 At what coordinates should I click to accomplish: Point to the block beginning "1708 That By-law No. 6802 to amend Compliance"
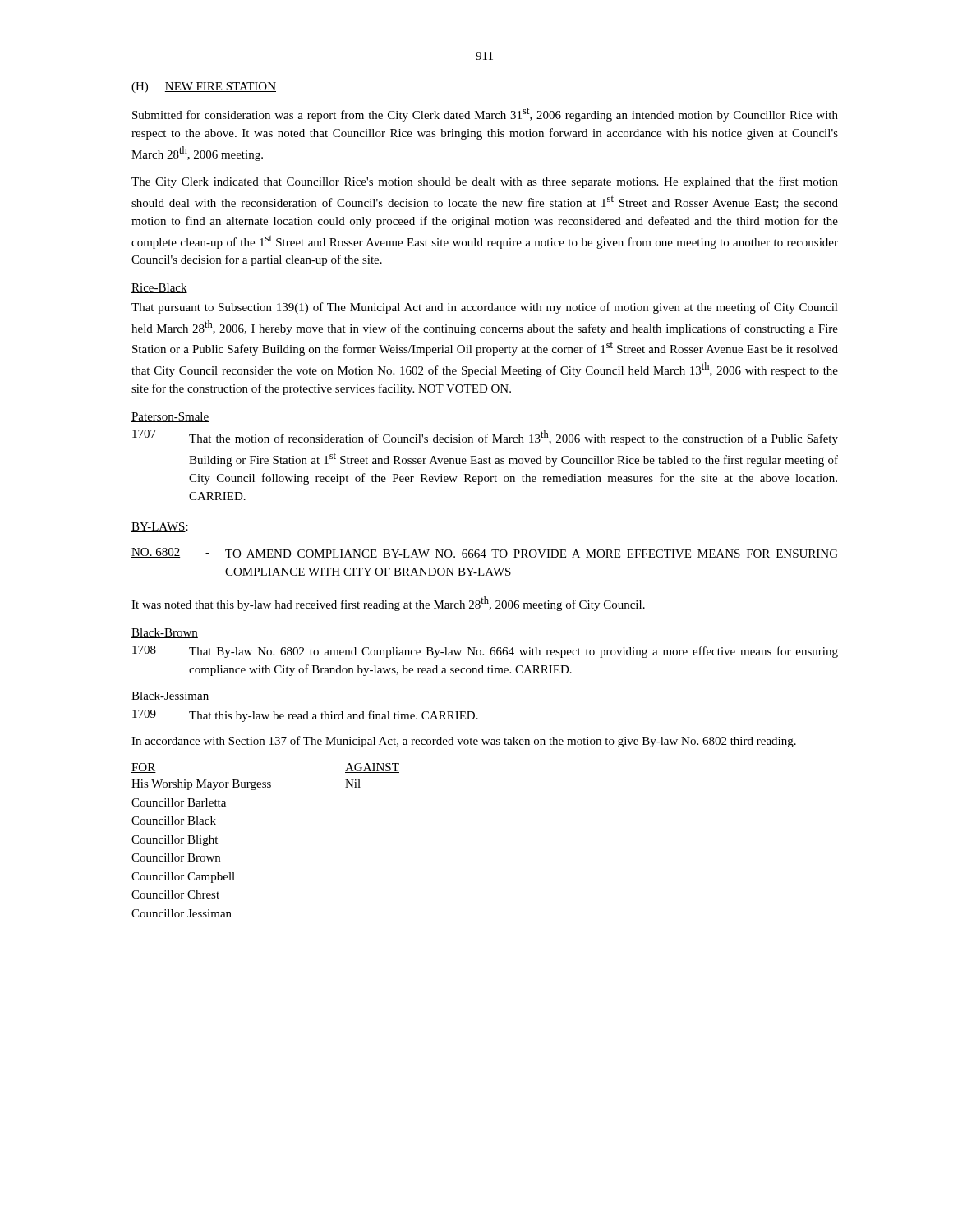[x=485, y=661]
